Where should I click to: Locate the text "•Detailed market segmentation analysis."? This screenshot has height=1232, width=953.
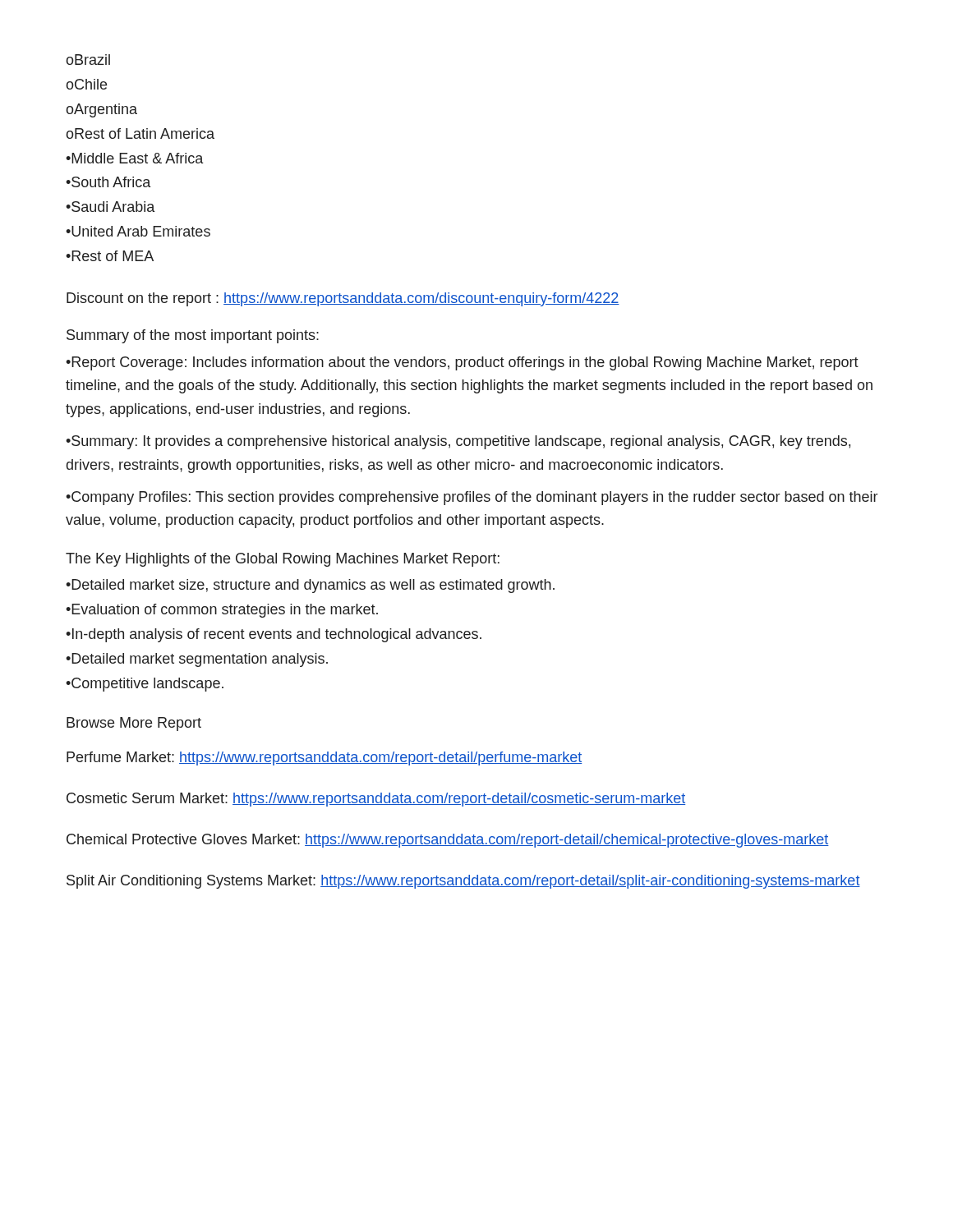pyautogui.click(x=197, y=658)
